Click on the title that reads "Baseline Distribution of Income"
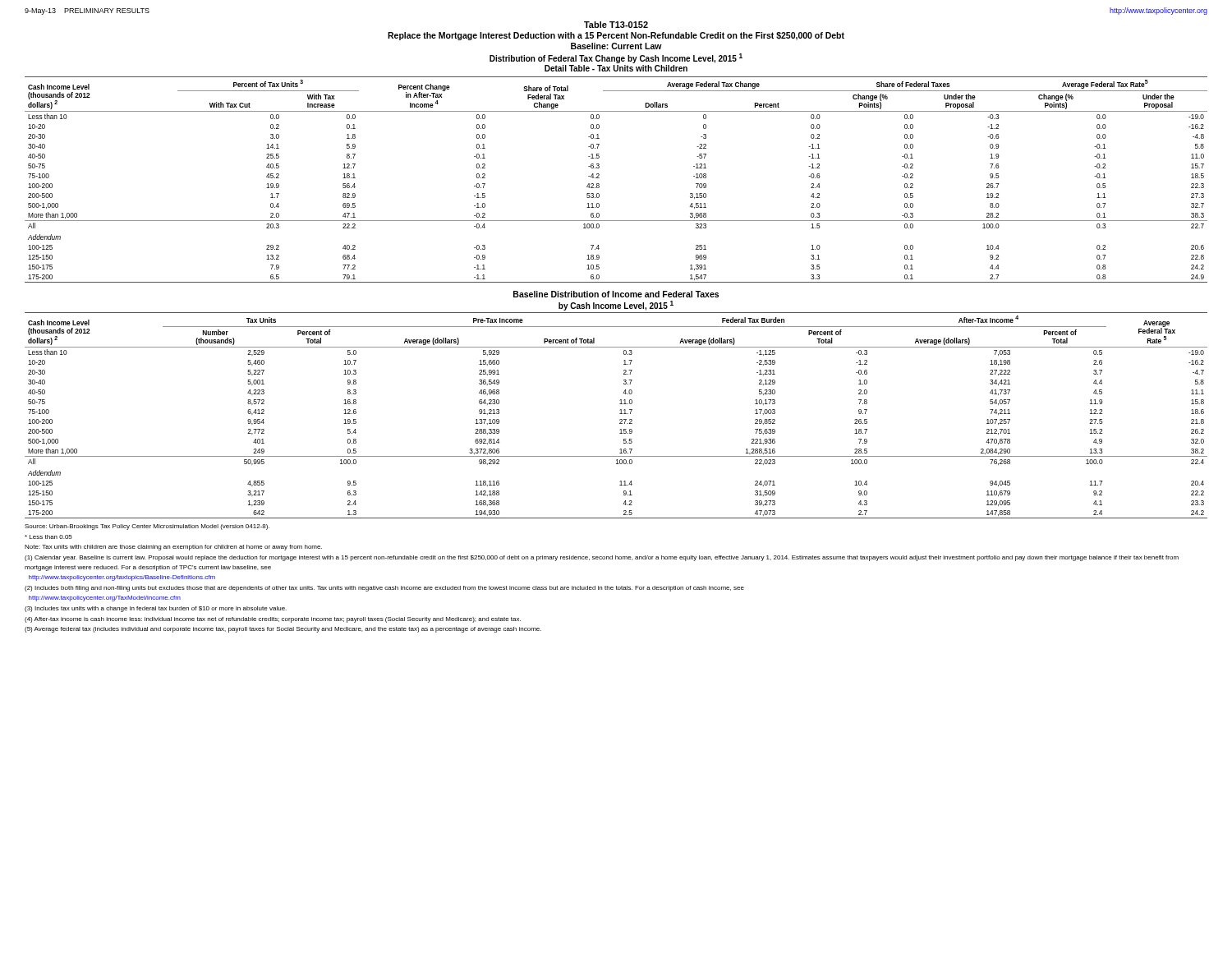Screen dimensions: 953x1232 click(616, 300)
